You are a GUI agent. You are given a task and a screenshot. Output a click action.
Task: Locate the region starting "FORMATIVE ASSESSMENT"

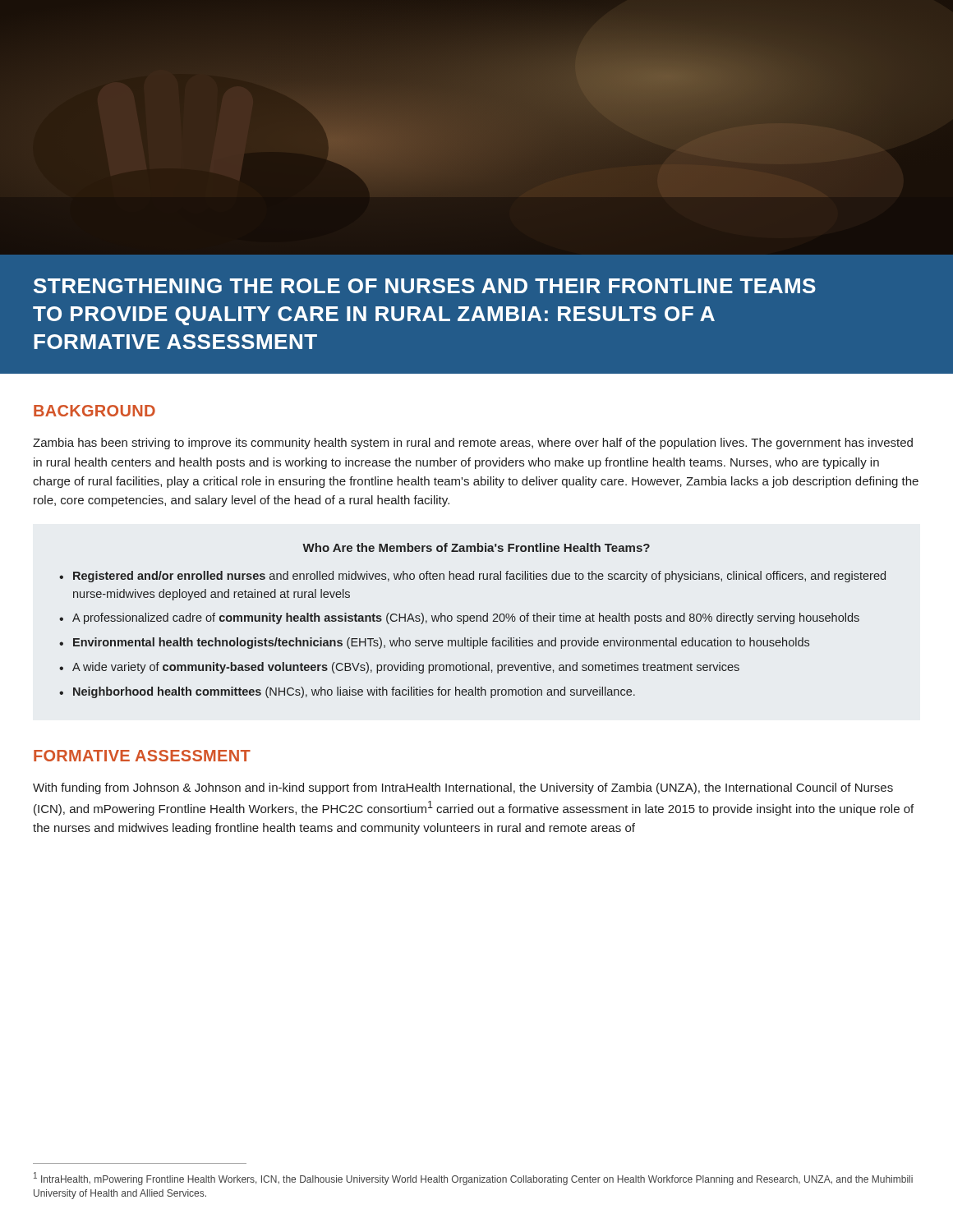click(x=142, y=756)
